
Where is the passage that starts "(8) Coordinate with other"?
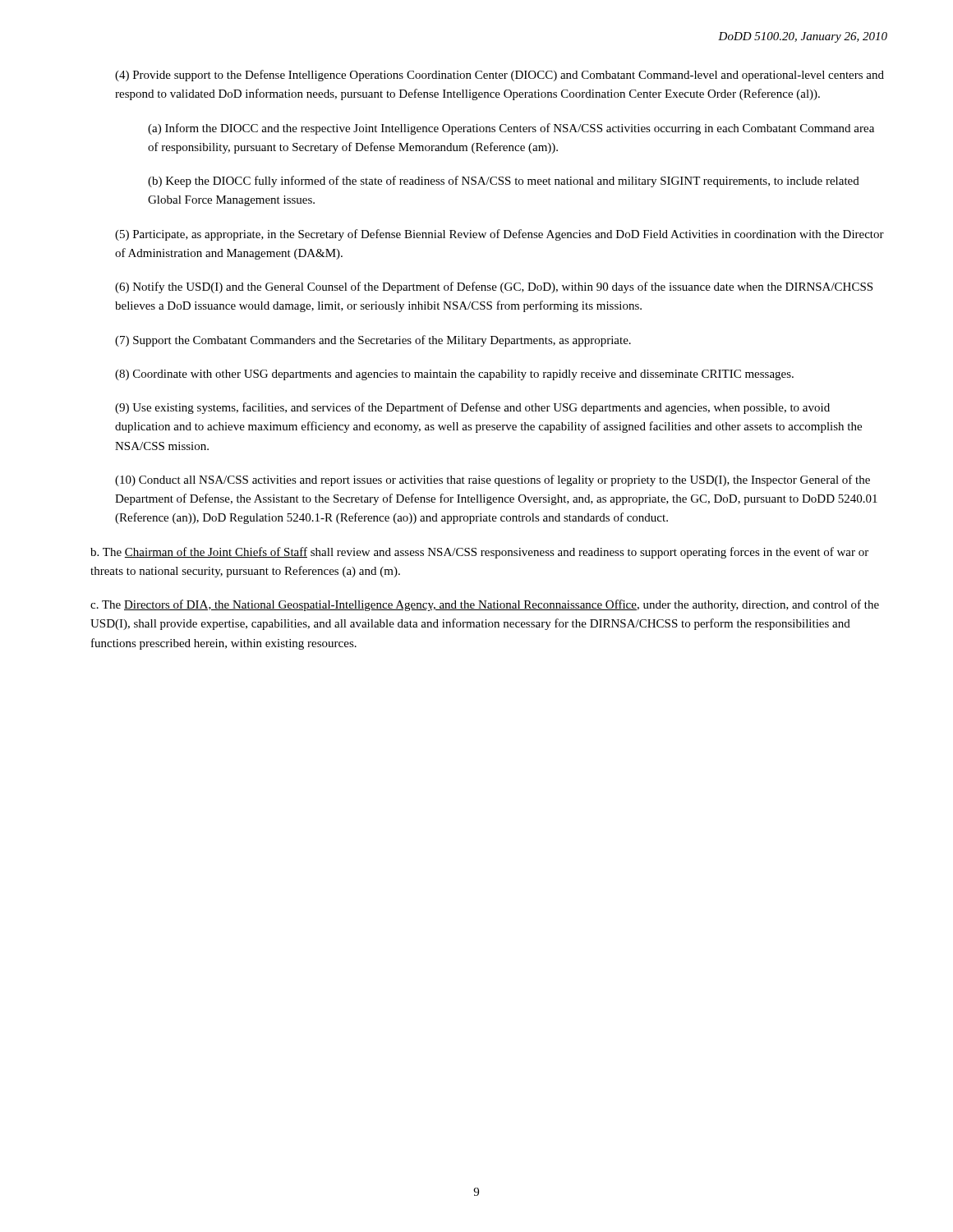(455, 373)
